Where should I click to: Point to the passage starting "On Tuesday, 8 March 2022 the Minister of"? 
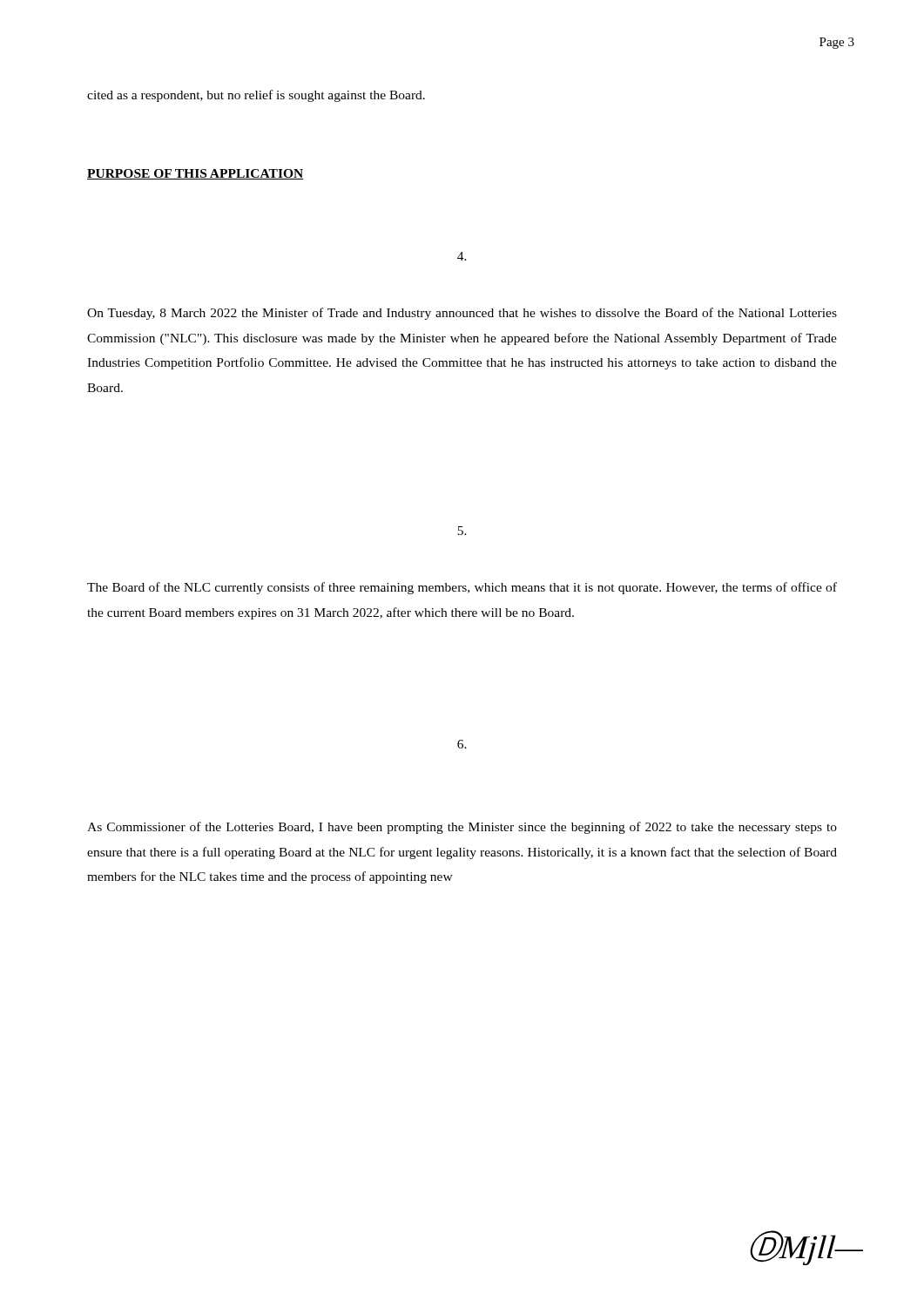pyautogui.click(x=462, y=350)
